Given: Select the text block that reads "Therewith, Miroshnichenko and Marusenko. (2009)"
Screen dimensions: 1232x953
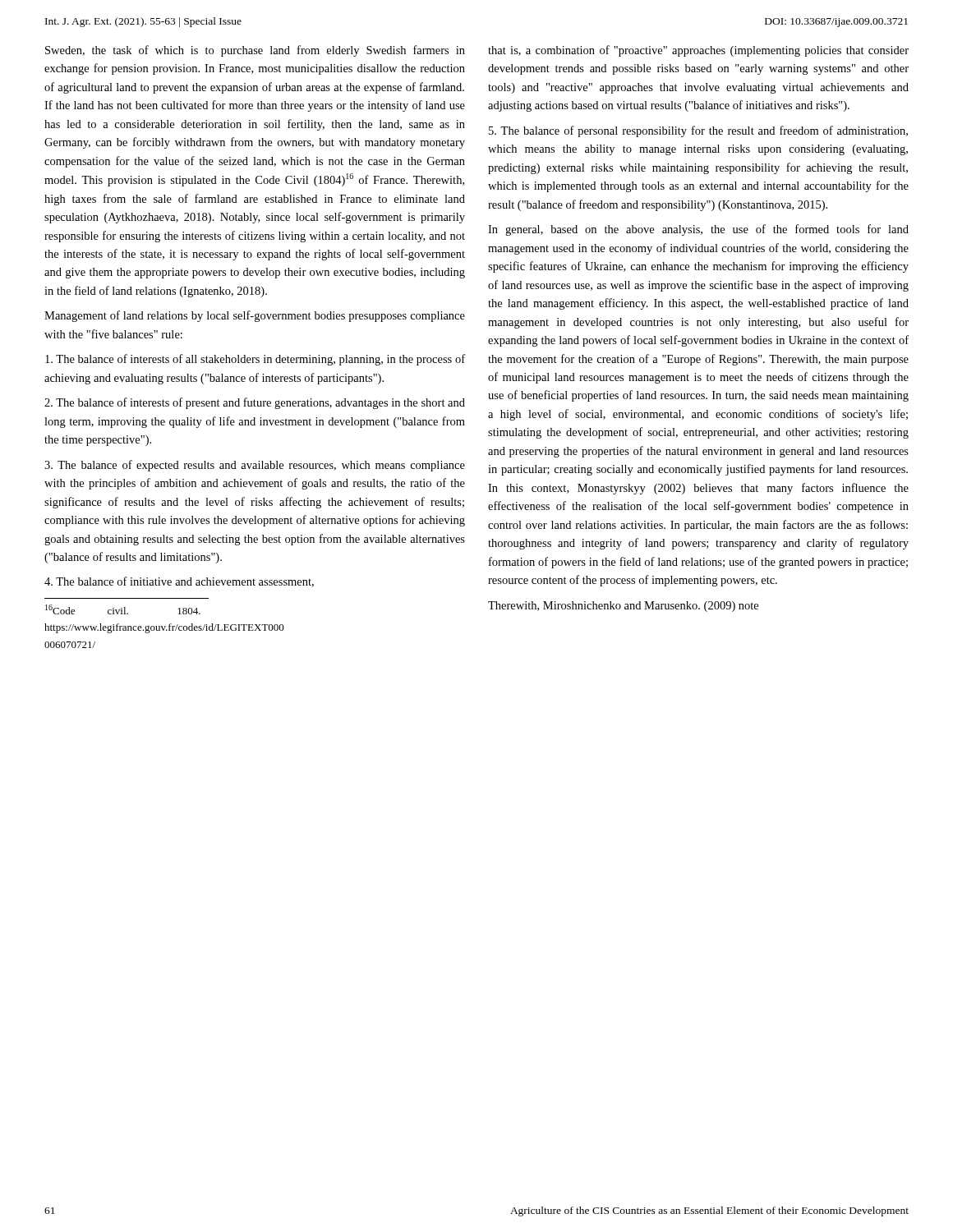Looking at the screenshot, I should pyautogui.click(x=698, y=605).
